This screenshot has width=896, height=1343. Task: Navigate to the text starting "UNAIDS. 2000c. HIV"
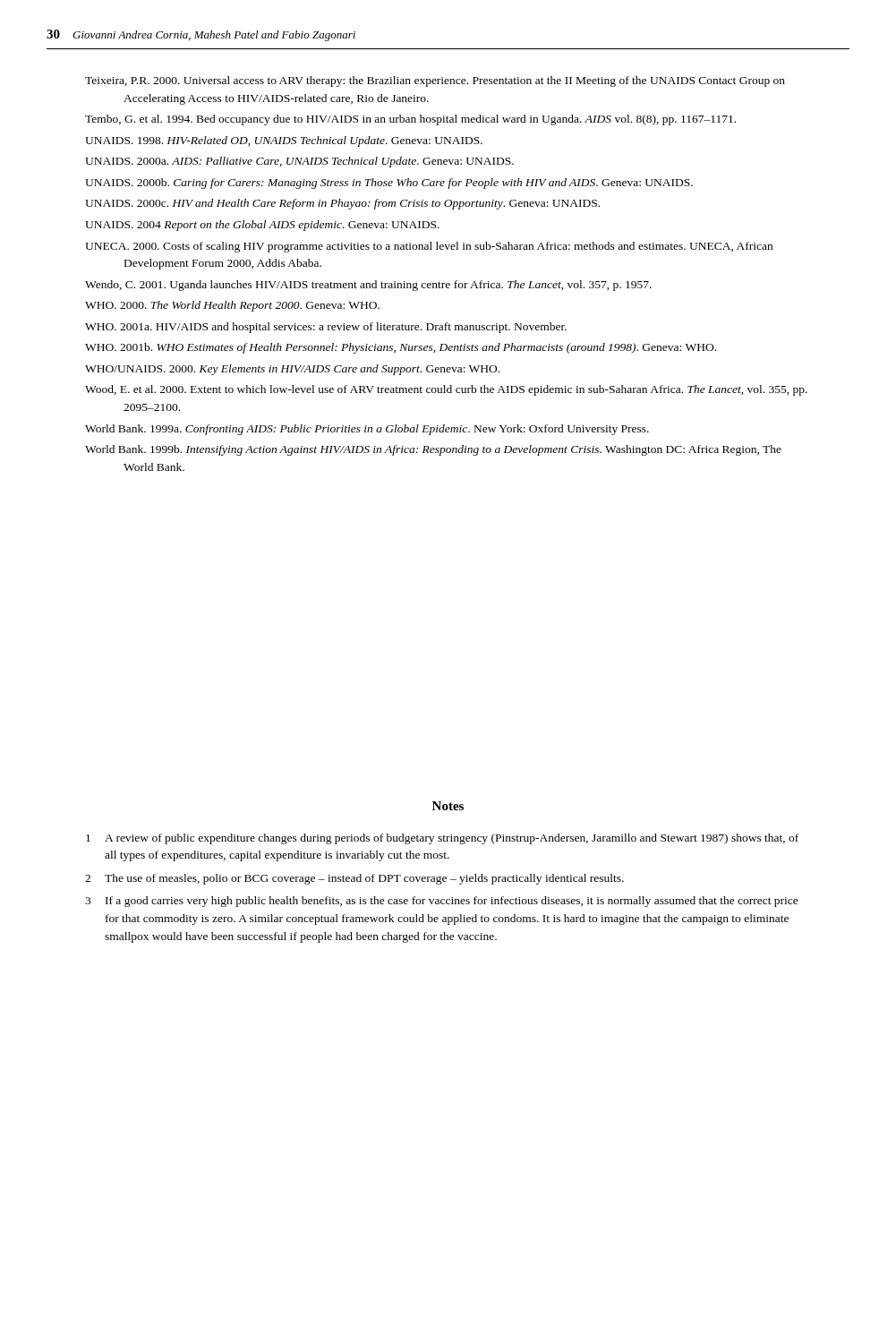pos(343,203)
